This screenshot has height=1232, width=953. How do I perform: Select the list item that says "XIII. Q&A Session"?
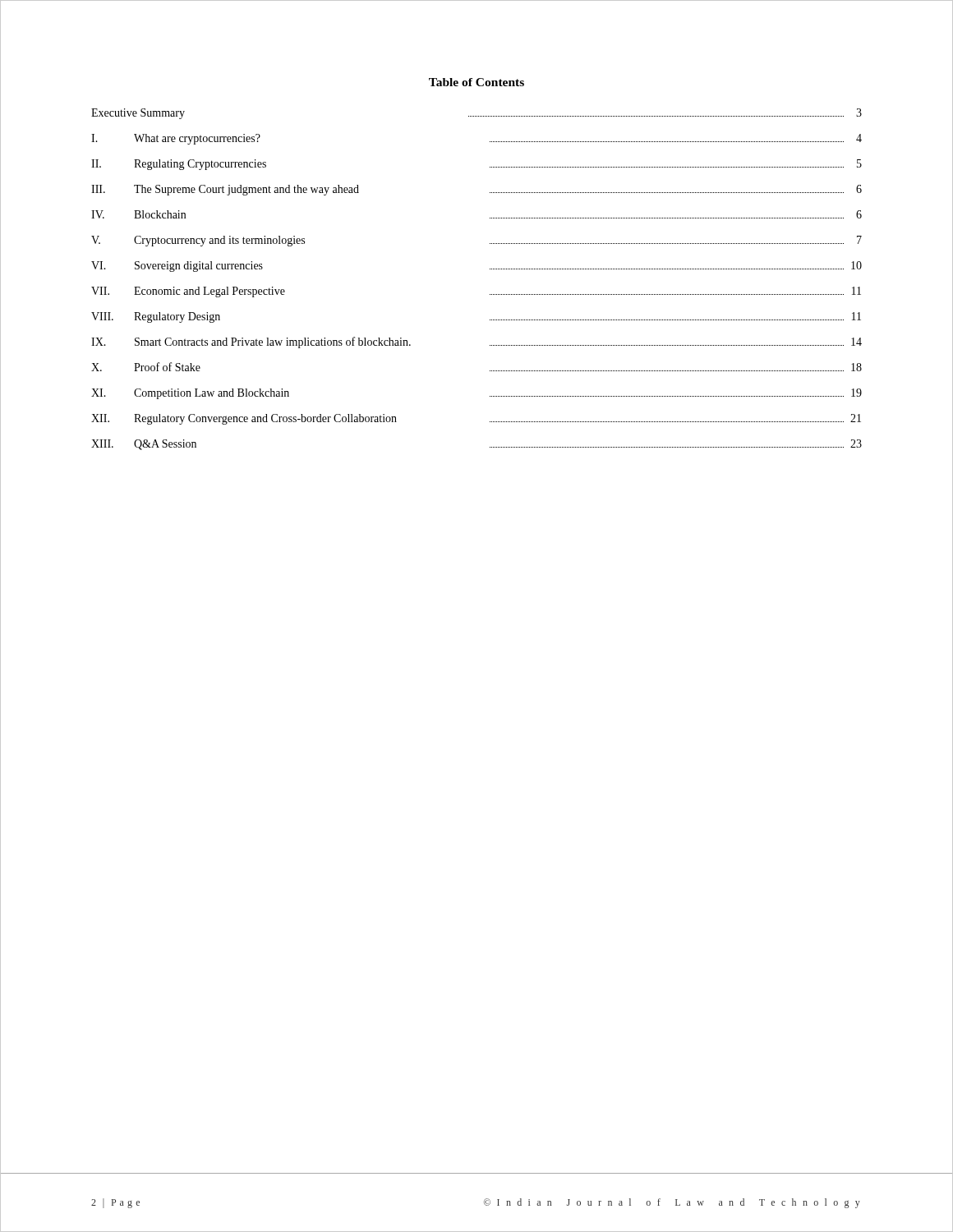[105, 445]
